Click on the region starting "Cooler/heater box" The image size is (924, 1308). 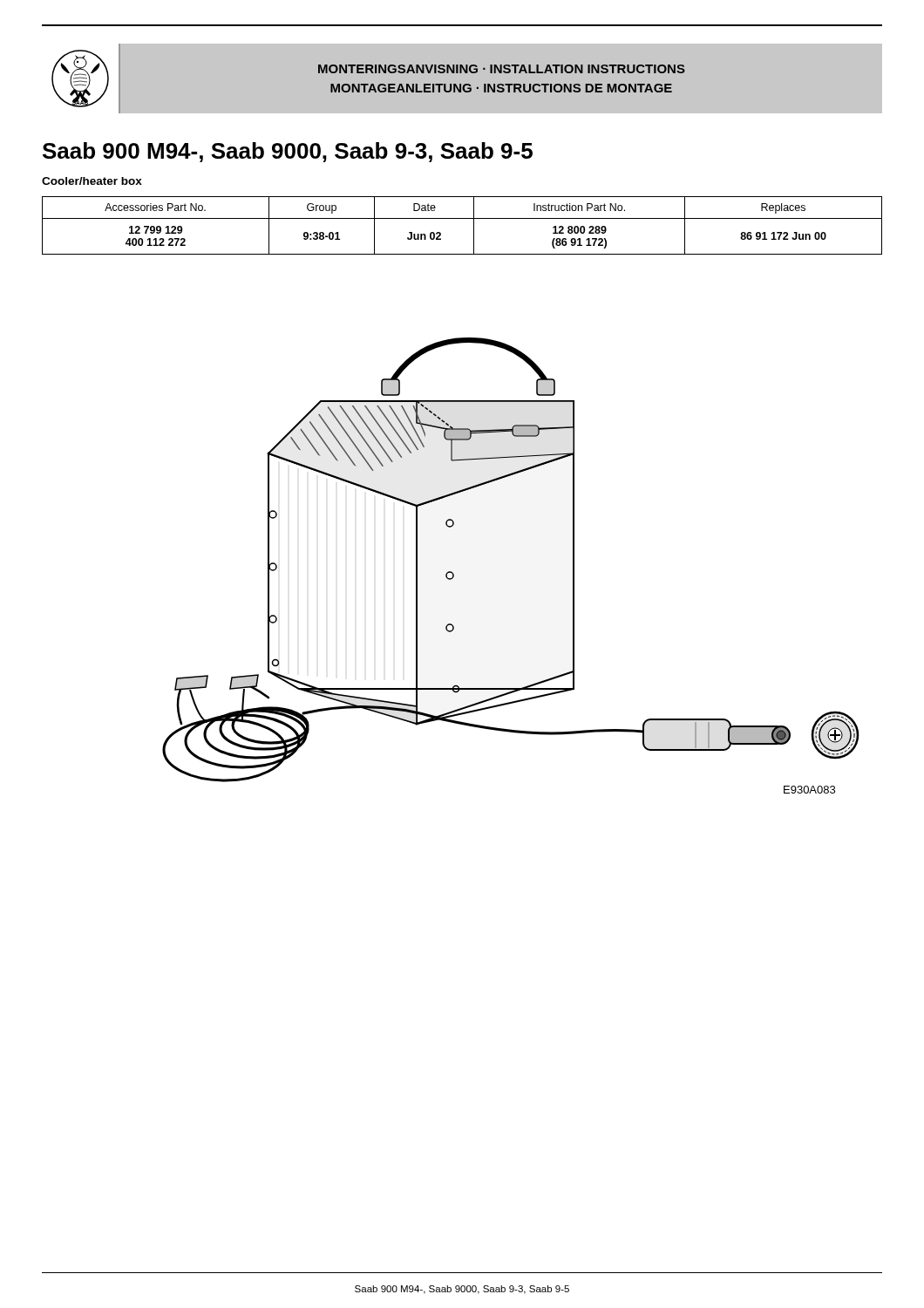coord(92,181)
